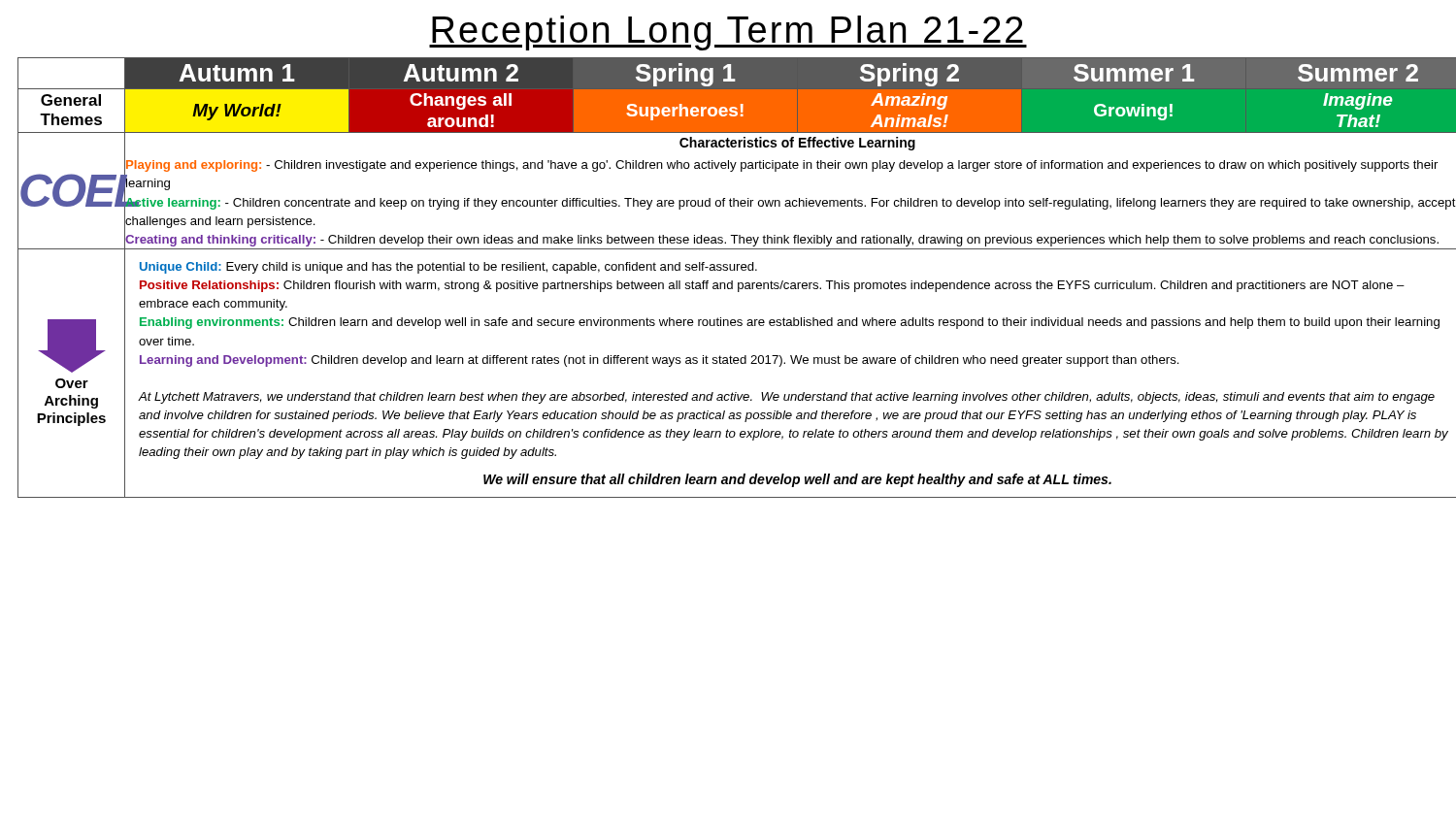Locate the text block containing "Characteristics of Effective Learning Playing"
1456x819 pixels.
(x=791, y=190)
